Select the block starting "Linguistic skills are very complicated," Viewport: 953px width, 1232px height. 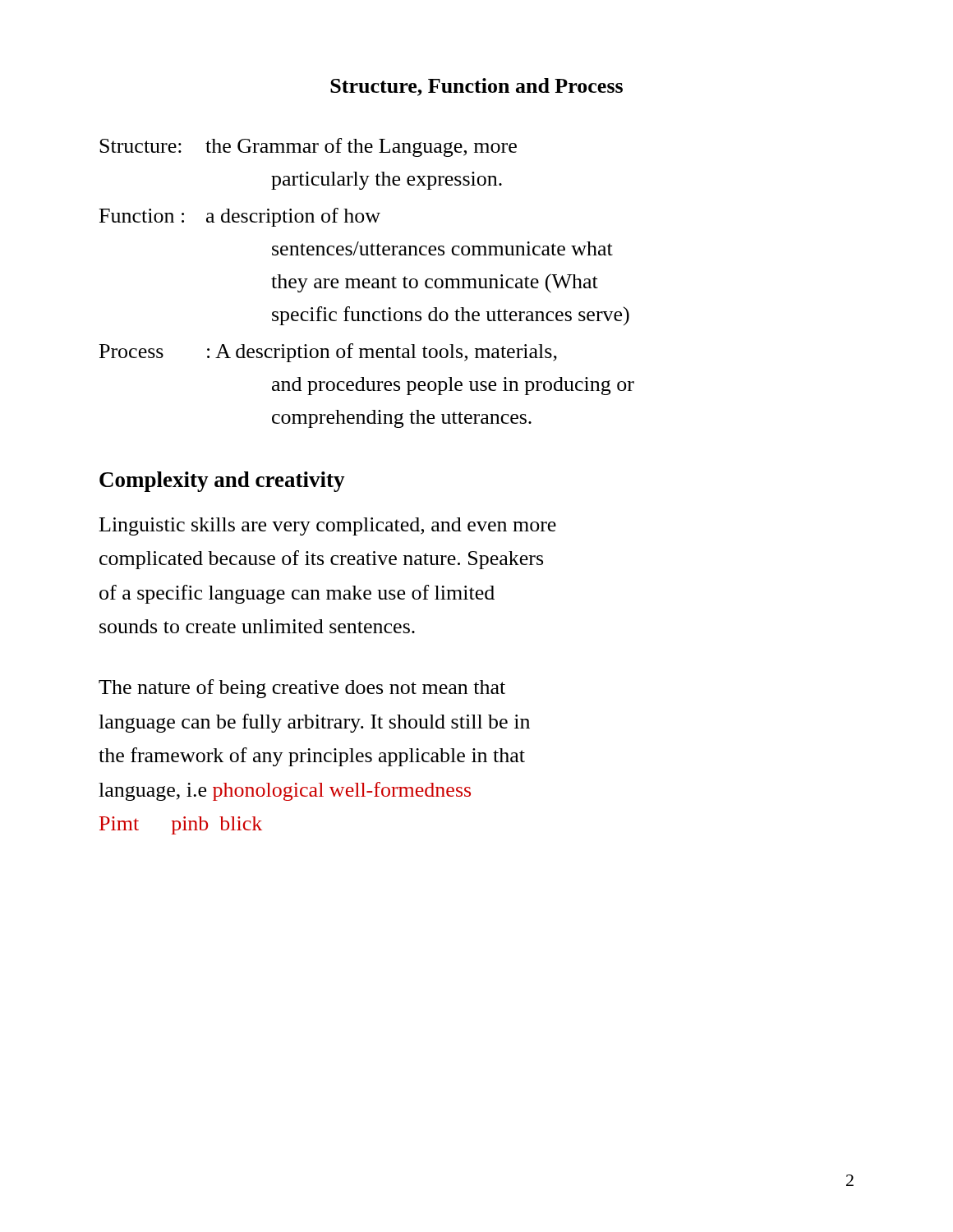(327, 575)
